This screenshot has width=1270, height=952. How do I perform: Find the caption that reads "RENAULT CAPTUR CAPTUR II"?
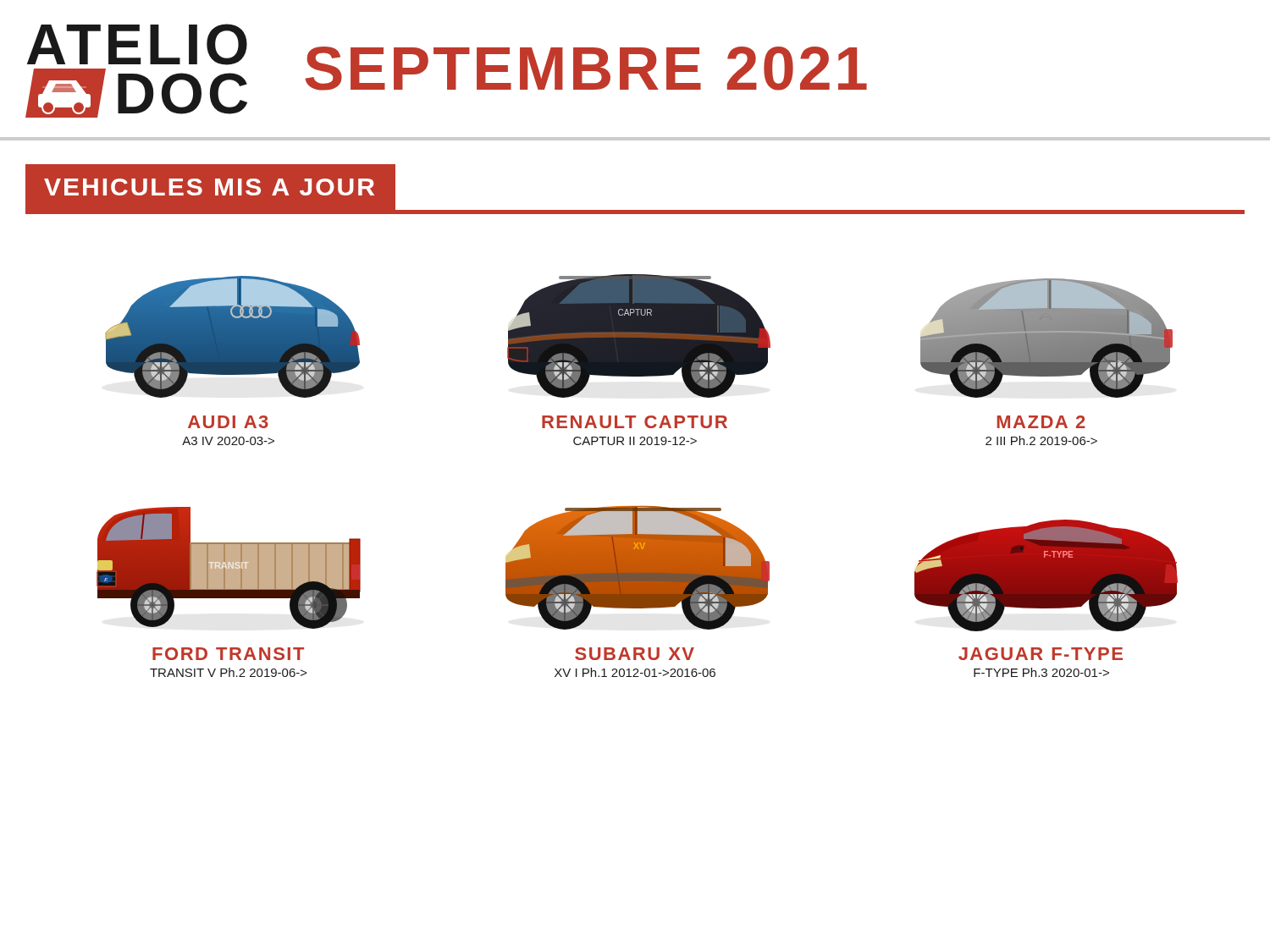635,429
